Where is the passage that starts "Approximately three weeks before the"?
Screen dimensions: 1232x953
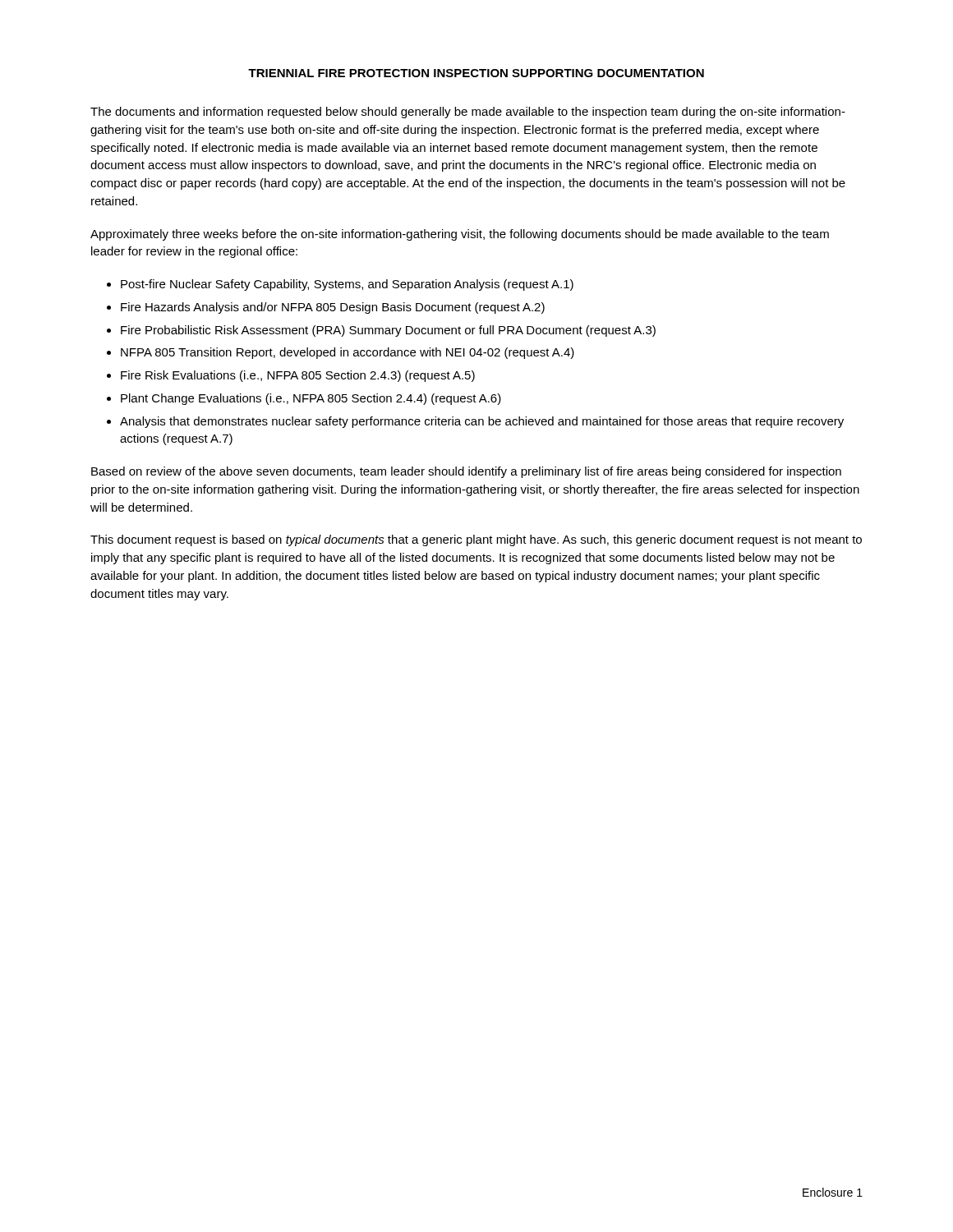[460, 242]
